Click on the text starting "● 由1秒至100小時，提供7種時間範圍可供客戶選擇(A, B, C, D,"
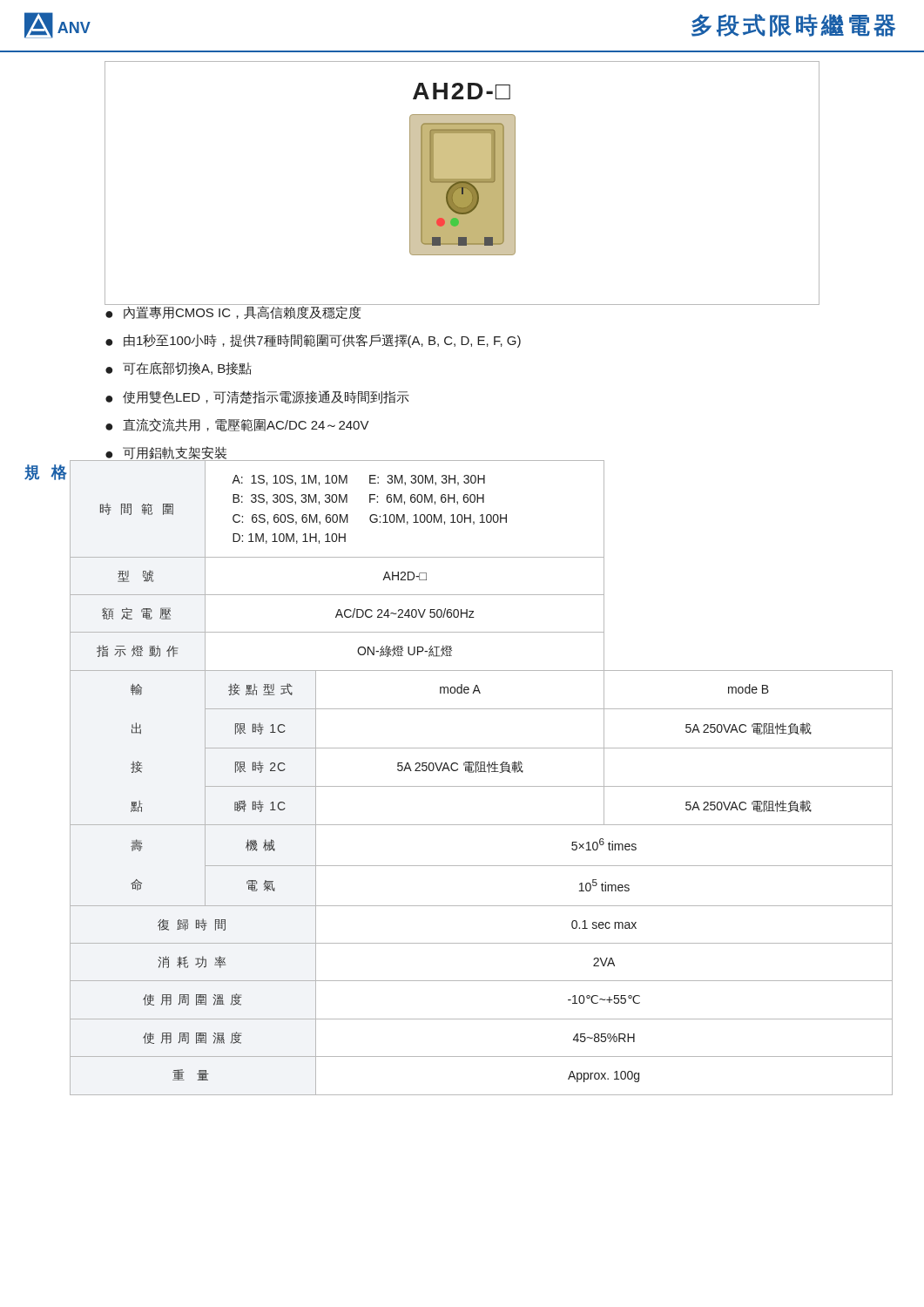The height and width of the screenshot is (1307, 924). click(x=313, y=342)
